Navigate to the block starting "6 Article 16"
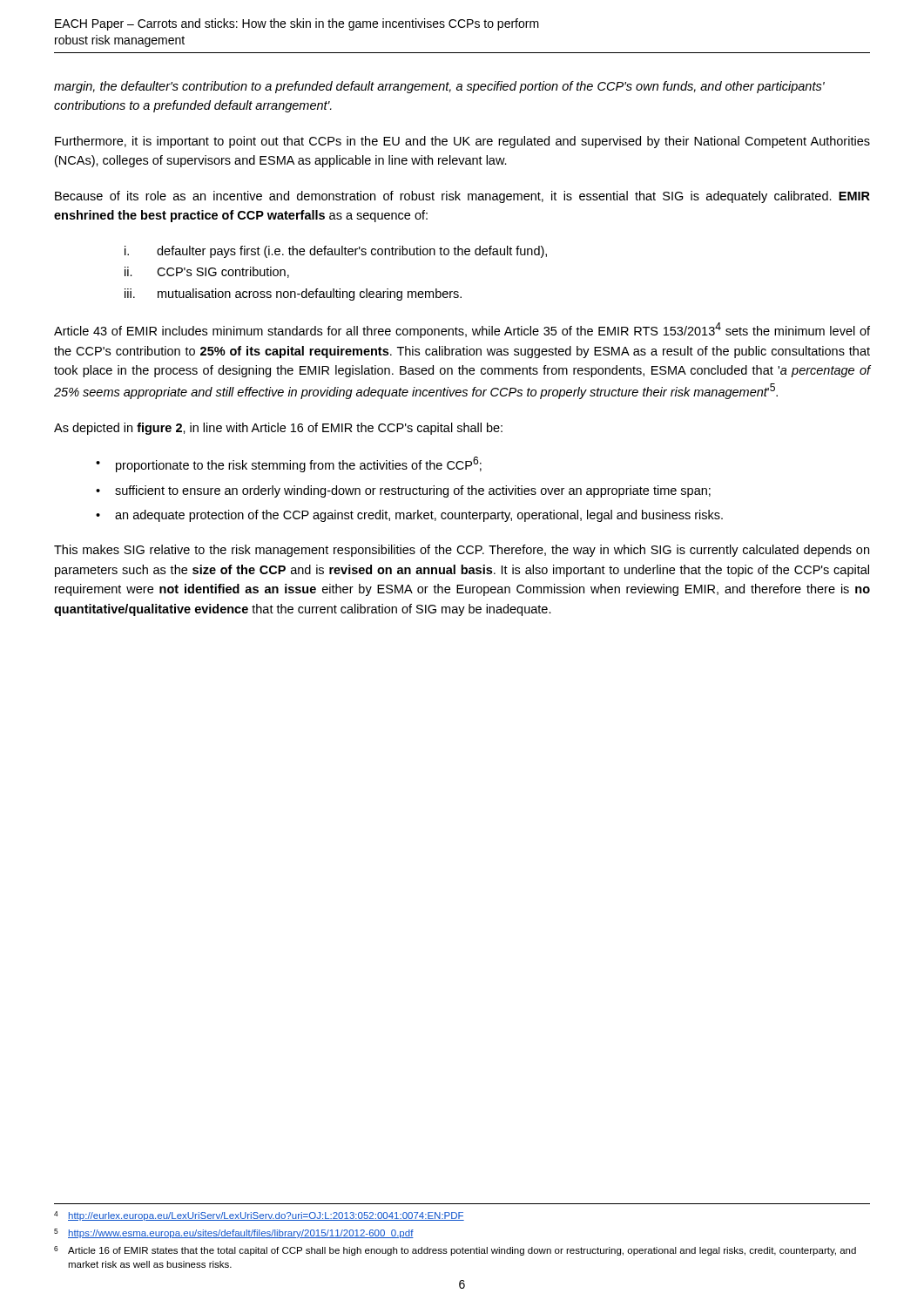924x1307 pixels. 462,1258
